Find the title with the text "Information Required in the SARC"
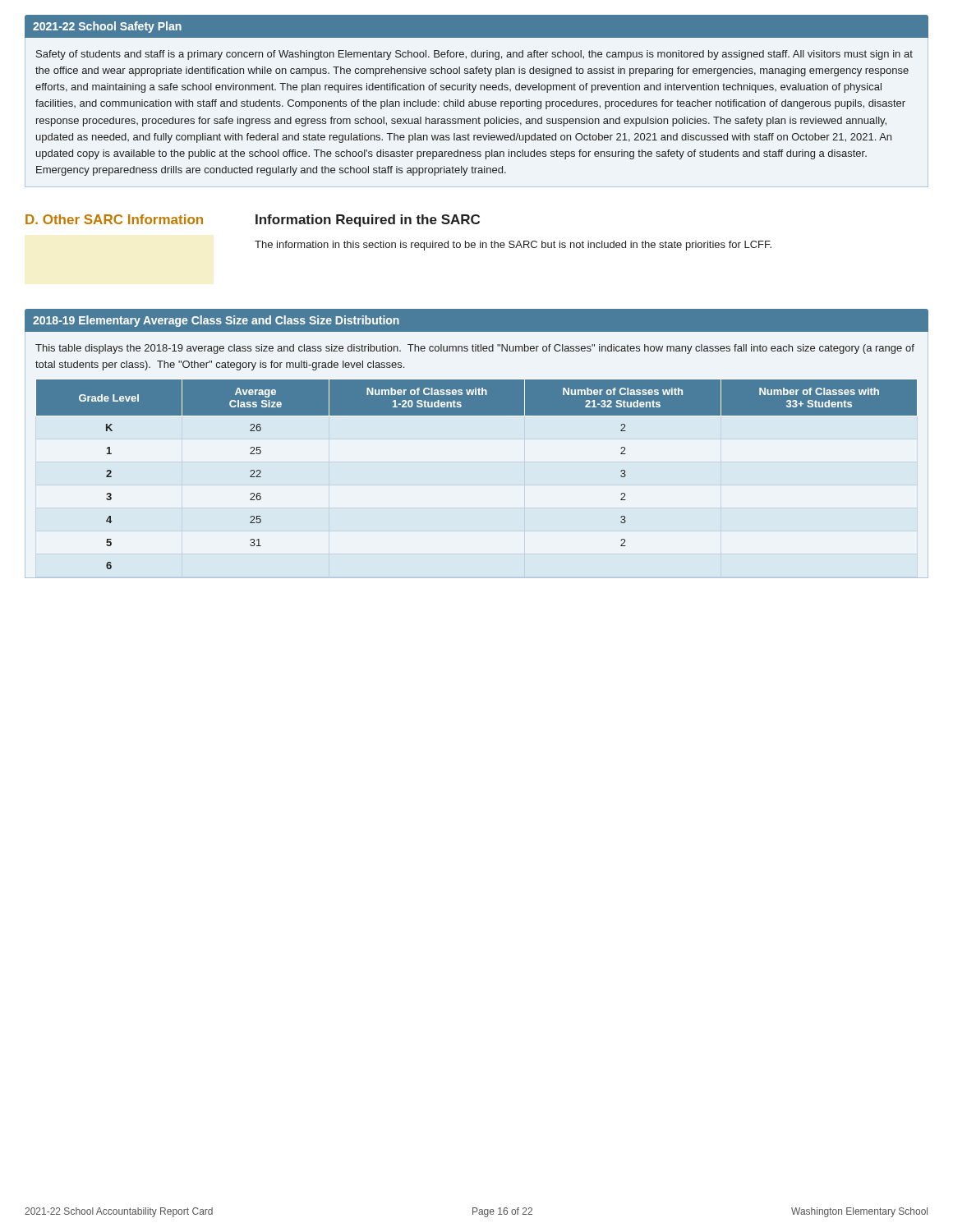Image resolution: width=953 pixels, height=1232 pixels. [368, 220]
